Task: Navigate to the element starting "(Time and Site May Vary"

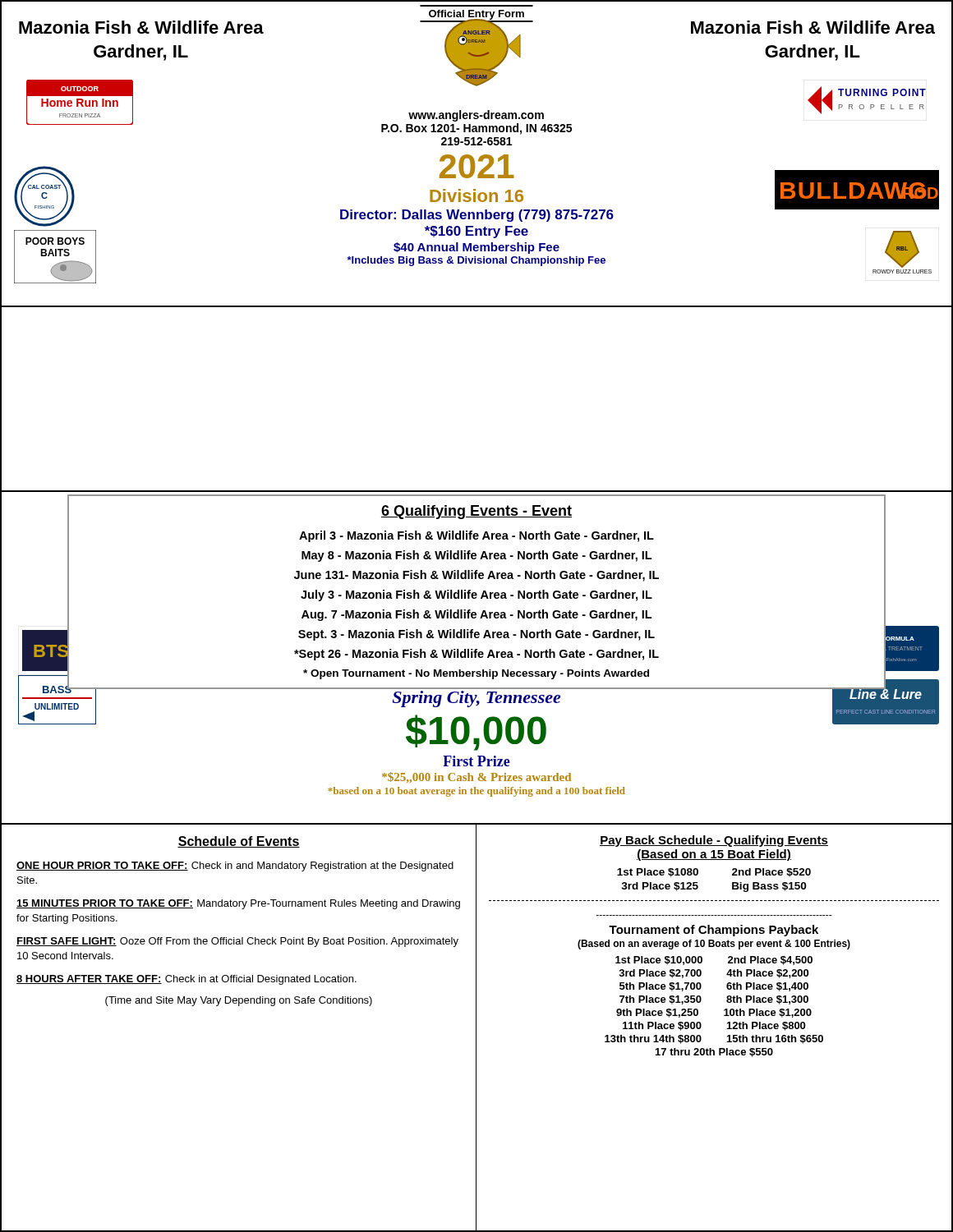Action: tap(239, 1000)
